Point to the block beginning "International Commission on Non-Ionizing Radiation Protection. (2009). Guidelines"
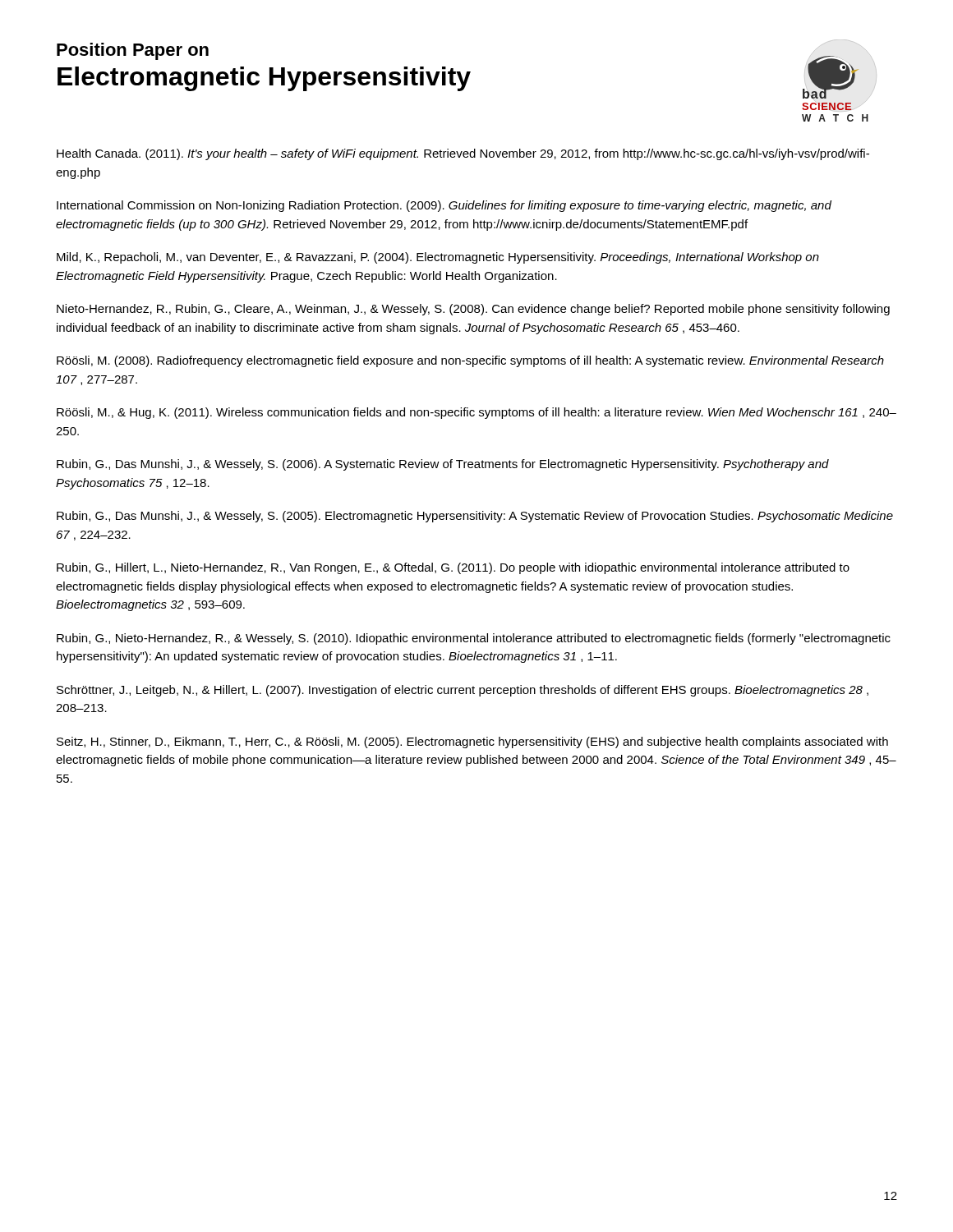 444,214
